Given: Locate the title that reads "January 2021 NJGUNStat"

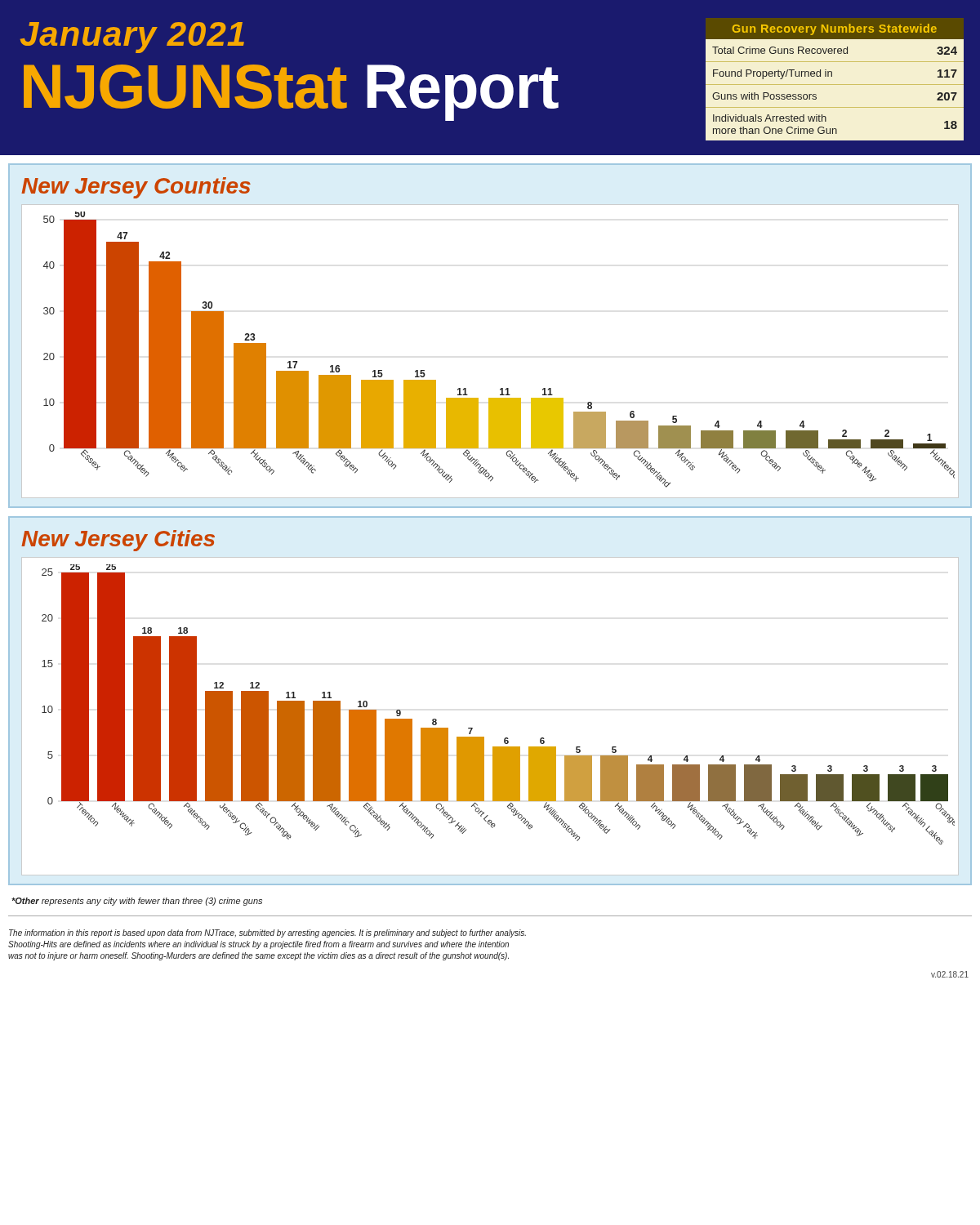Looking at the screenshot, I should click(492, 78).
